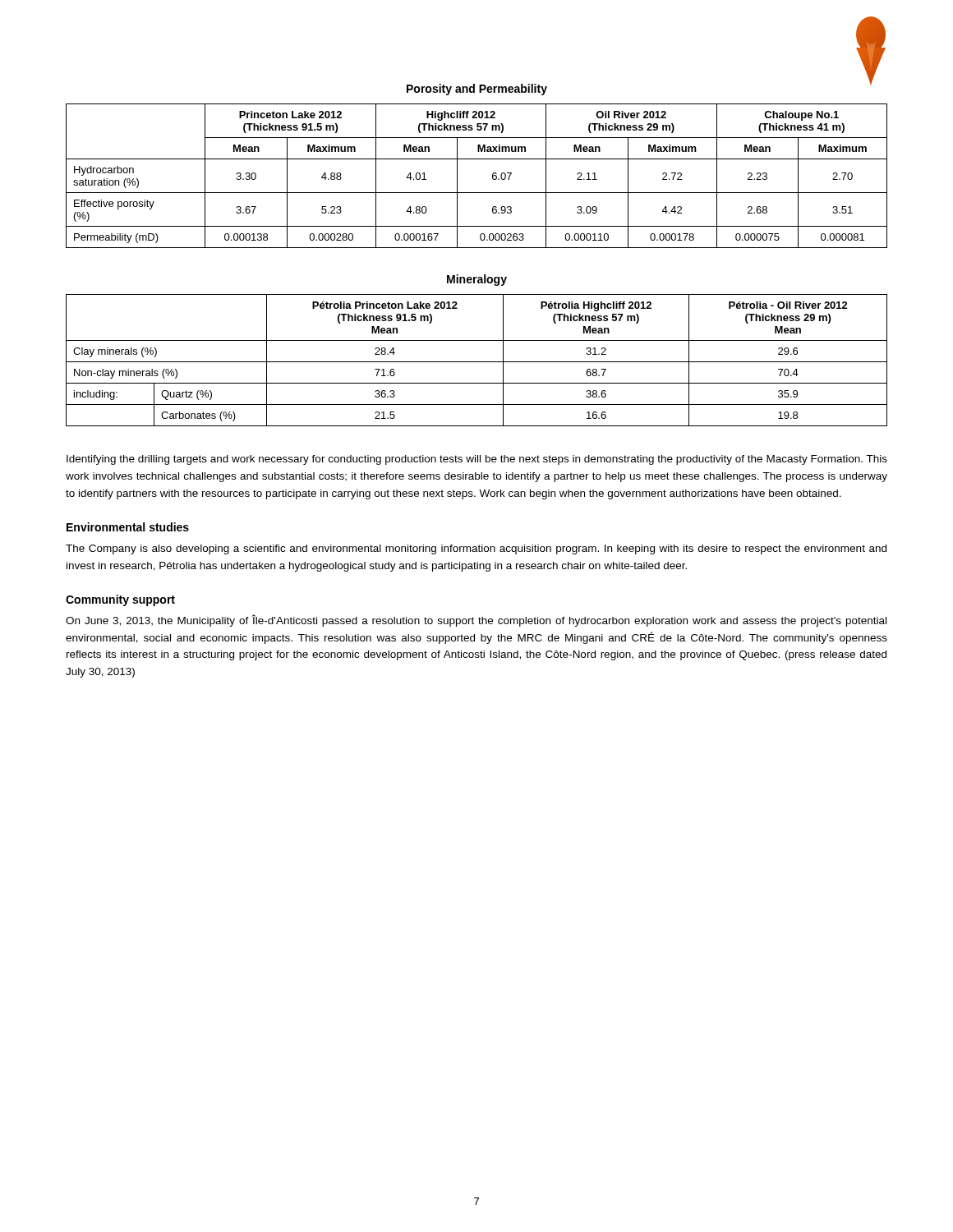Click on the text block containing "Identifying the drilling targets and"
The image size is (953, 1232).
tap(476, 476)
